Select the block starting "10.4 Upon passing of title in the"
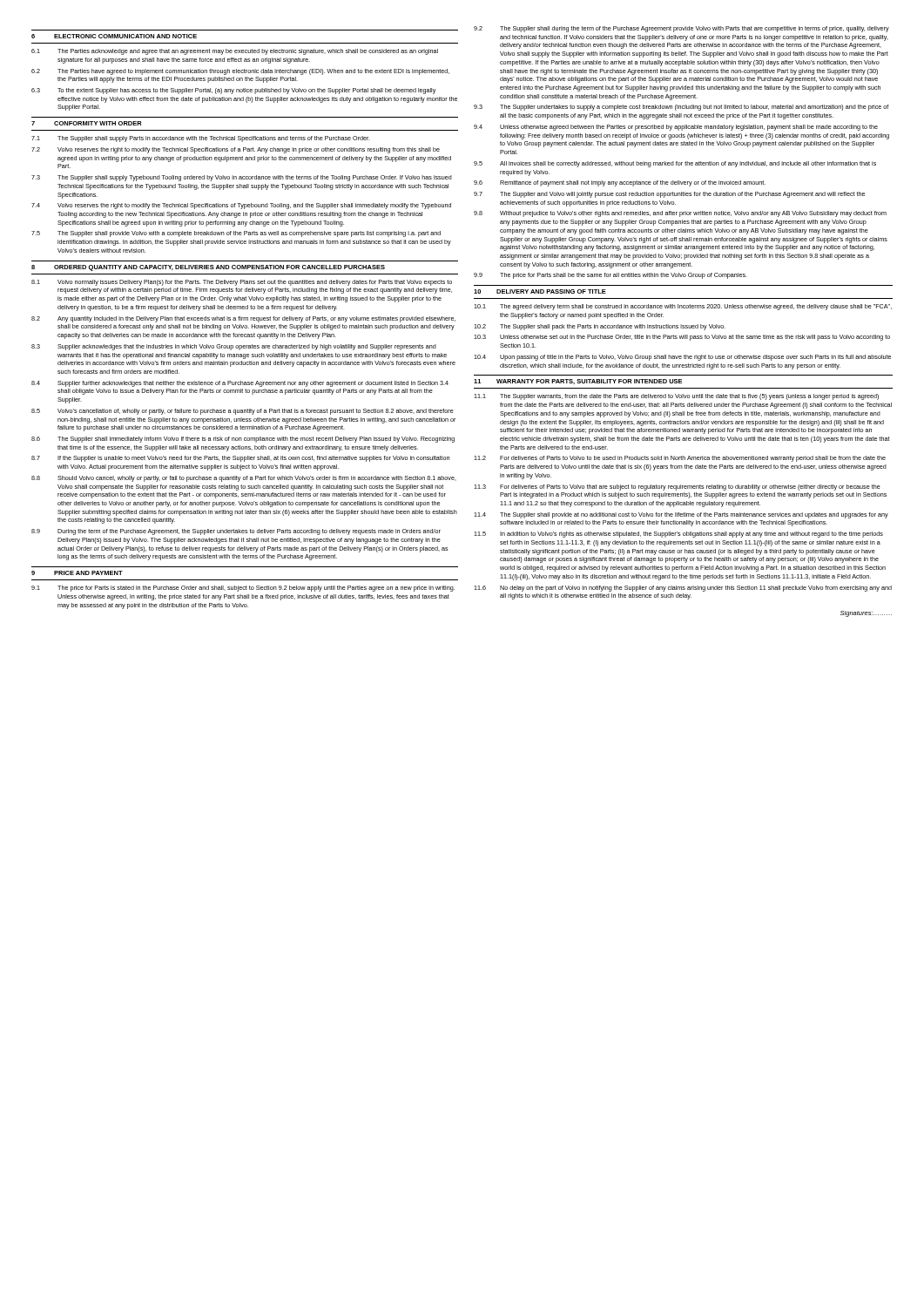 (683, 361)
